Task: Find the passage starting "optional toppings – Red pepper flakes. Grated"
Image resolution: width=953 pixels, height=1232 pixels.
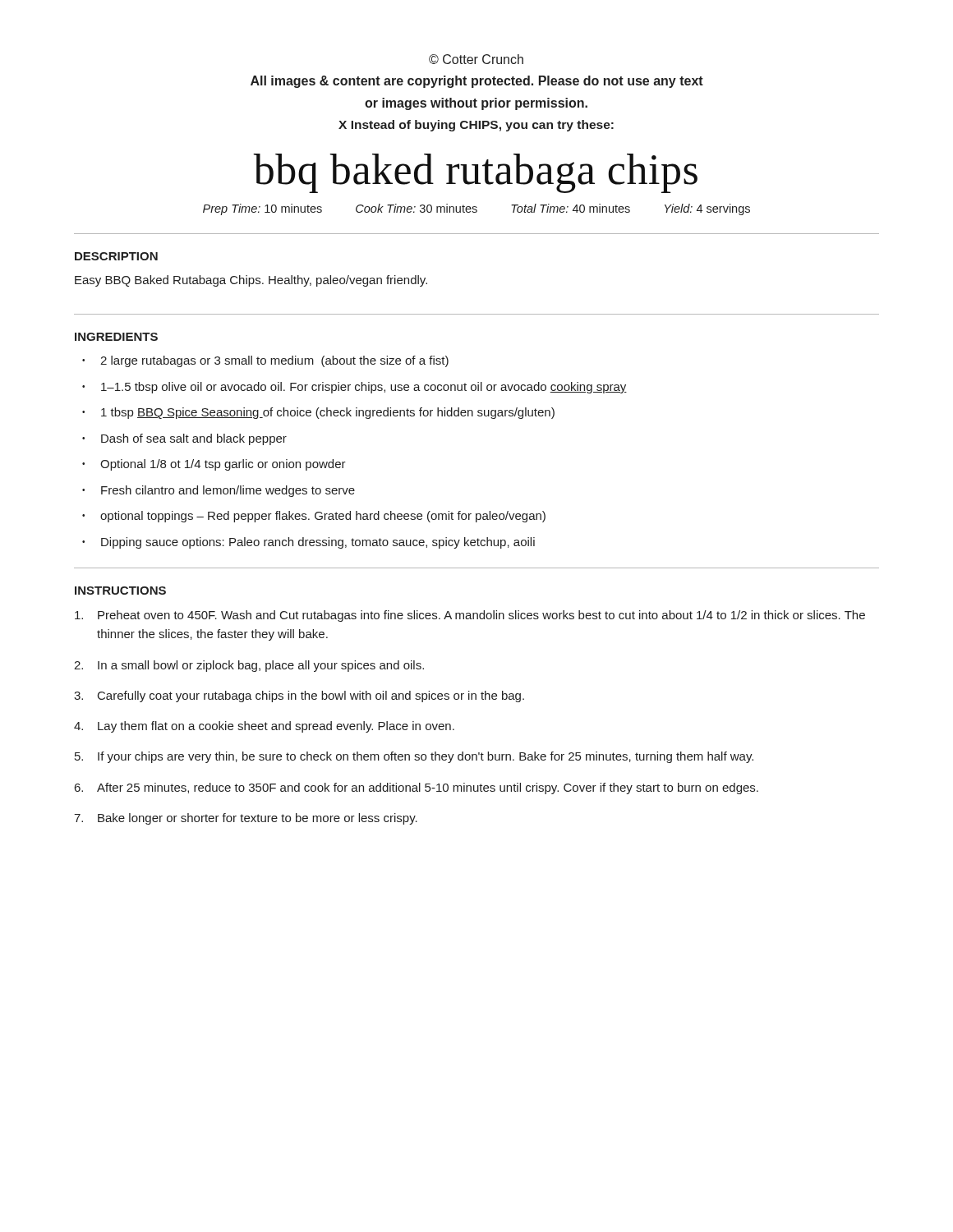Action: (x=323, y=516)
